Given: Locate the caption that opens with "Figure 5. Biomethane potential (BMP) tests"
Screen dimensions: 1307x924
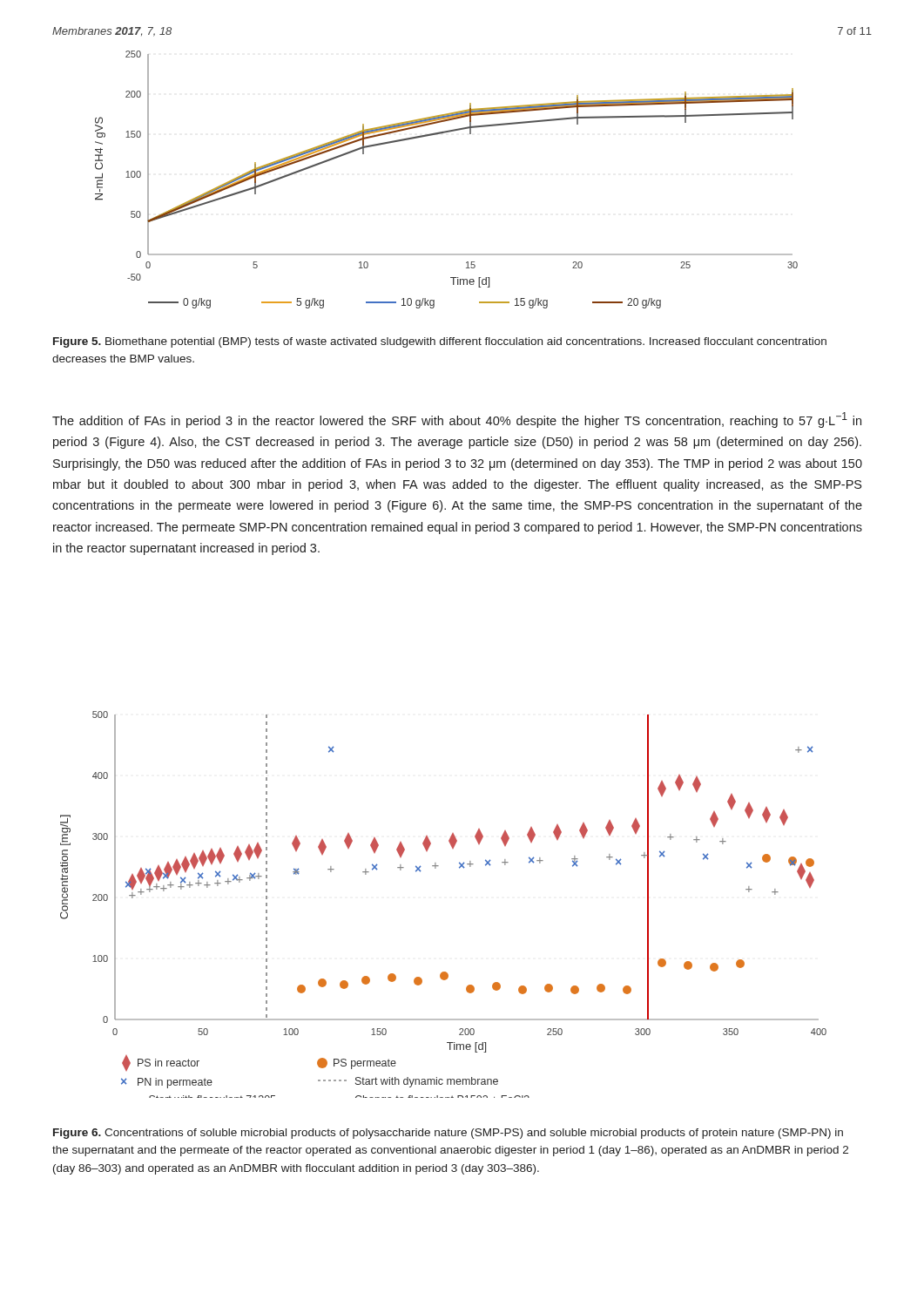Looking at the screenshot, I should pyautogui.click(x=440, y=350).
